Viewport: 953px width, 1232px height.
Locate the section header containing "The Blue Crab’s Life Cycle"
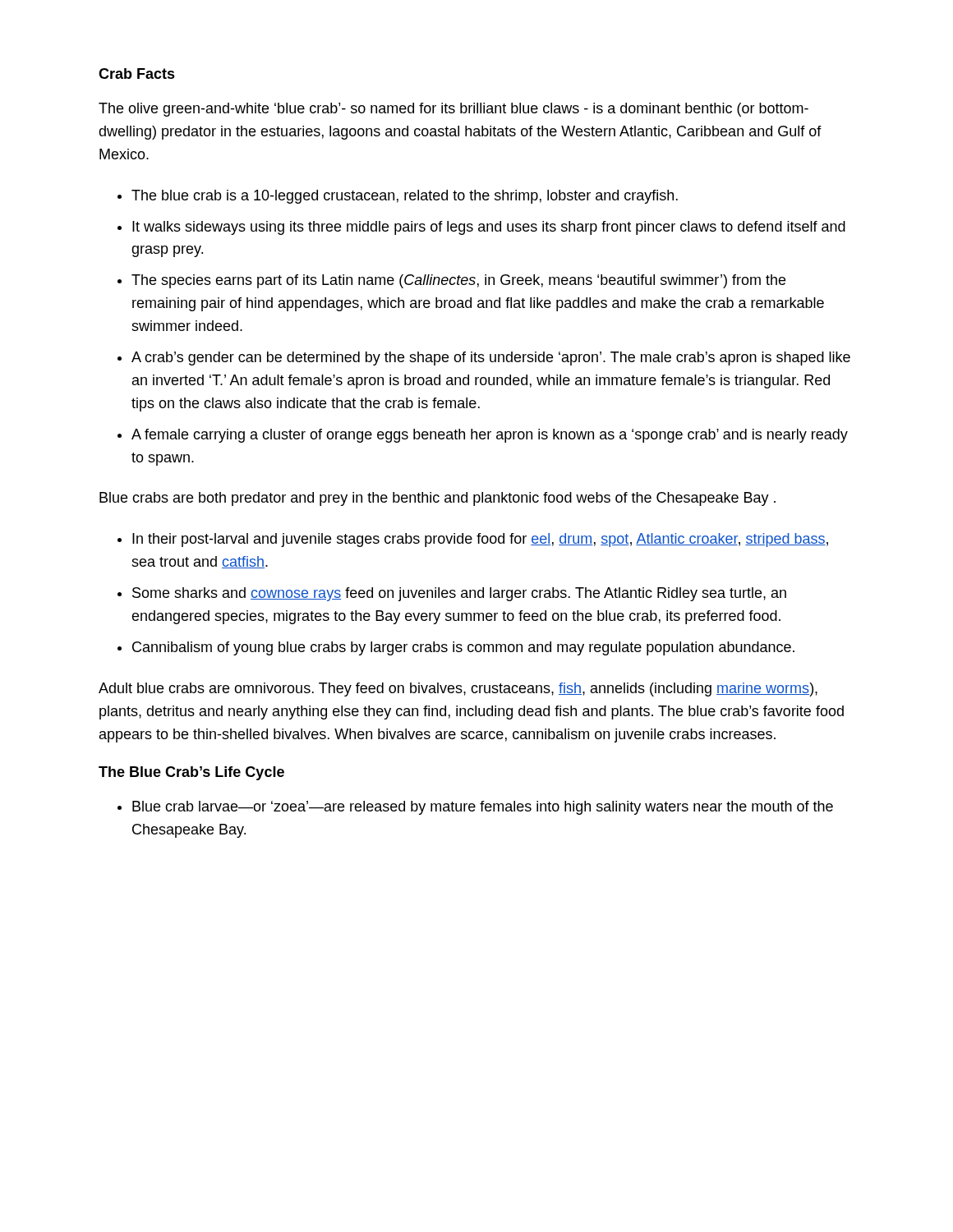pos(192,772)
